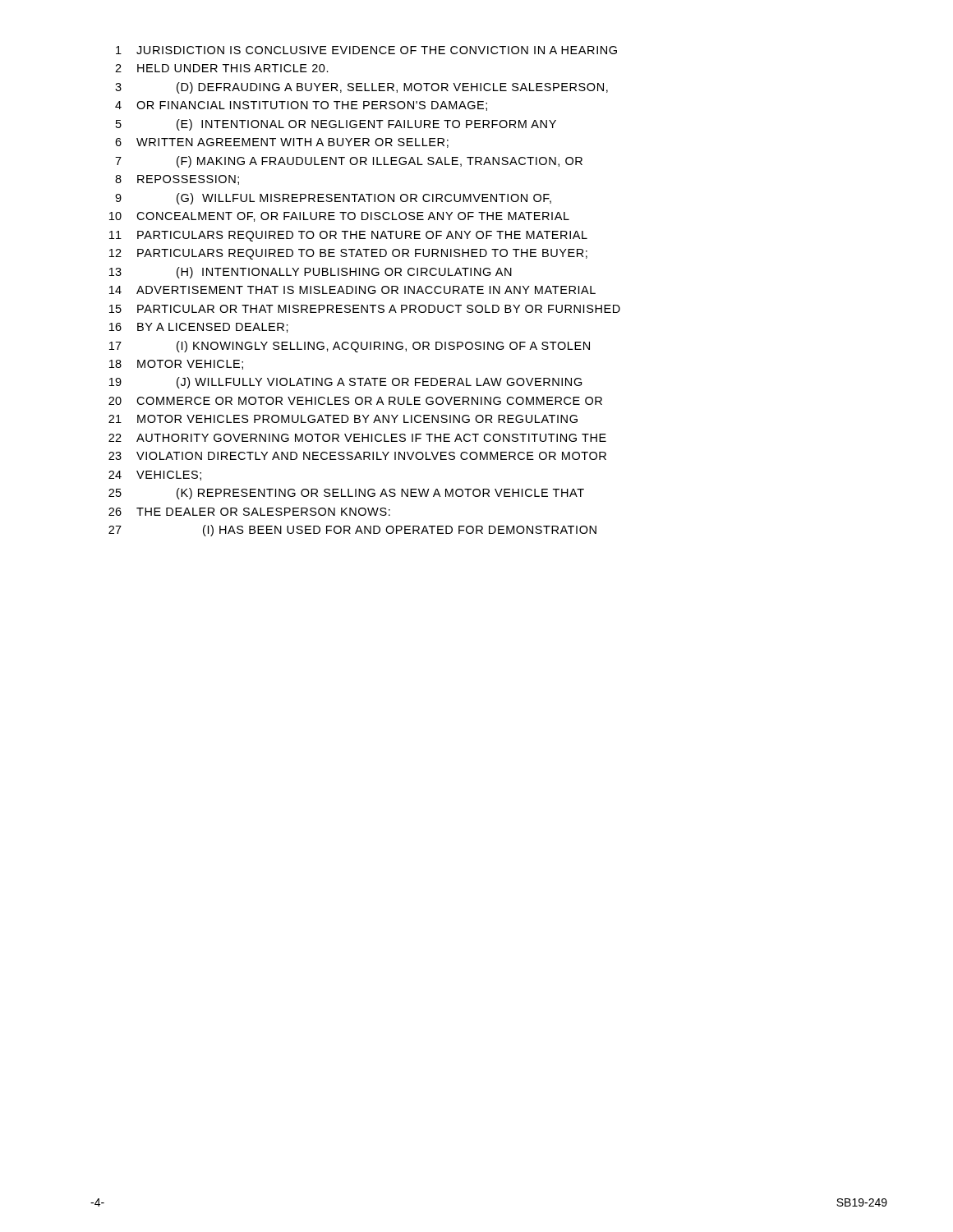Screen dimensions: 1232x953
Task: Select the list item that reads "19 (j) WILLFULLY VIOLATING A STATE OR"
Action: pos(489,382)
